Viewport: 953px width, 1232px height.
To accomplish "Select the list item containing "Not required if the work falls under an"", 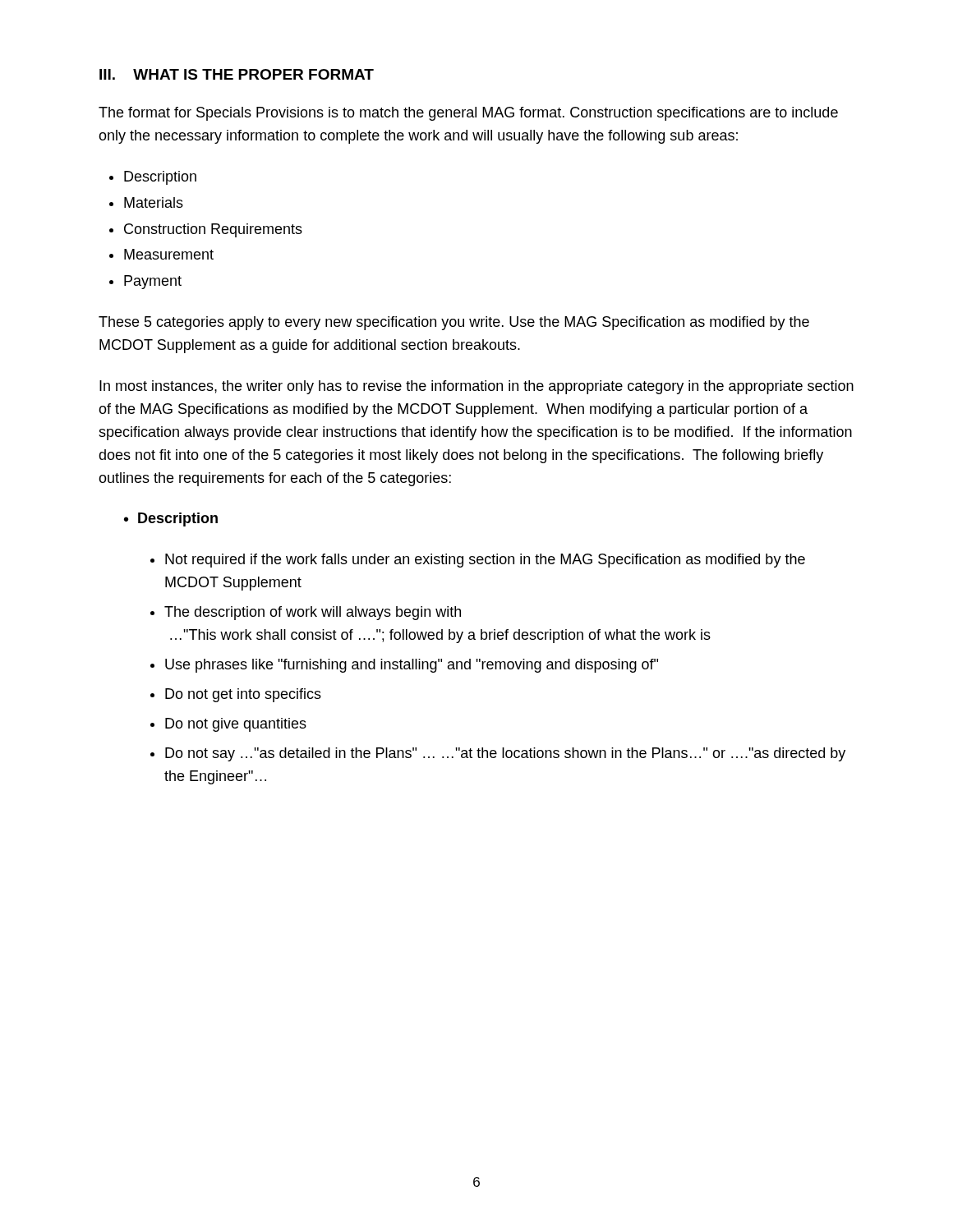I will point(509,572).
